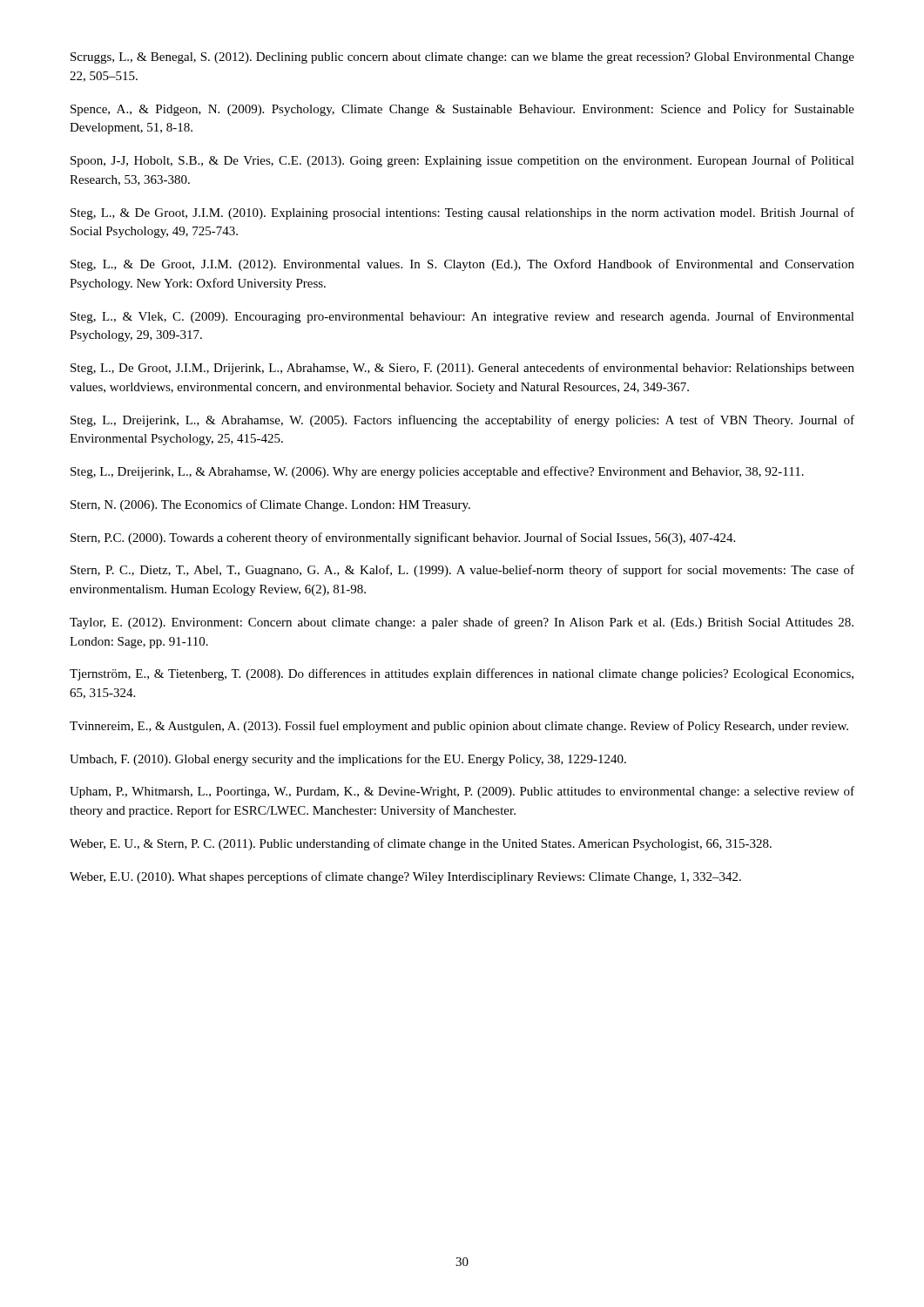Click the passage that begins "Spoon, J-J, Hobolt, S.B., & De"
This screenshot has width=924, height=1307.
pos(462,170)
